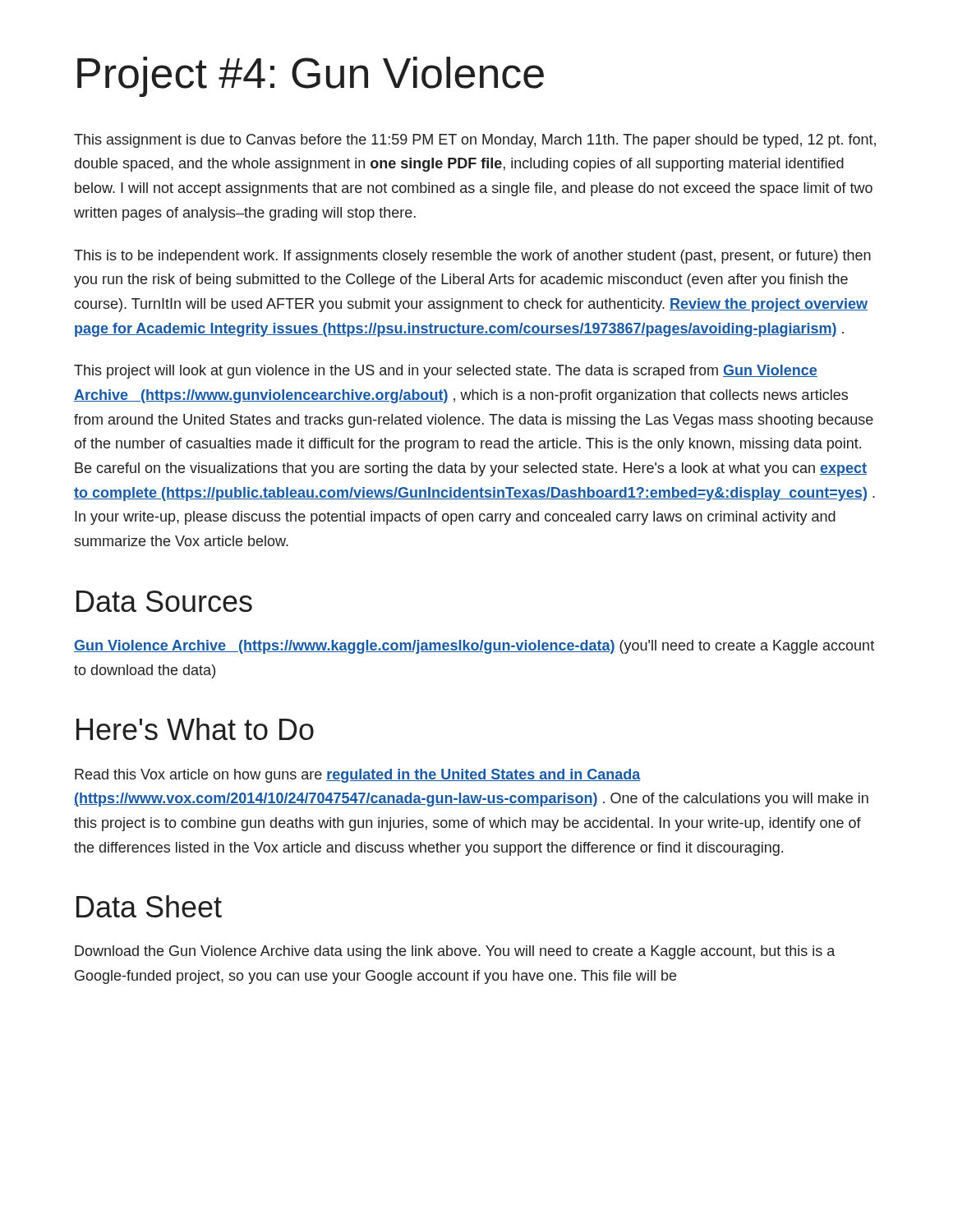This screenshot has height=1232, width=953.
Task: Find the text starting "Project #4: Gun Violence"
Action: (x=310, y=73)
